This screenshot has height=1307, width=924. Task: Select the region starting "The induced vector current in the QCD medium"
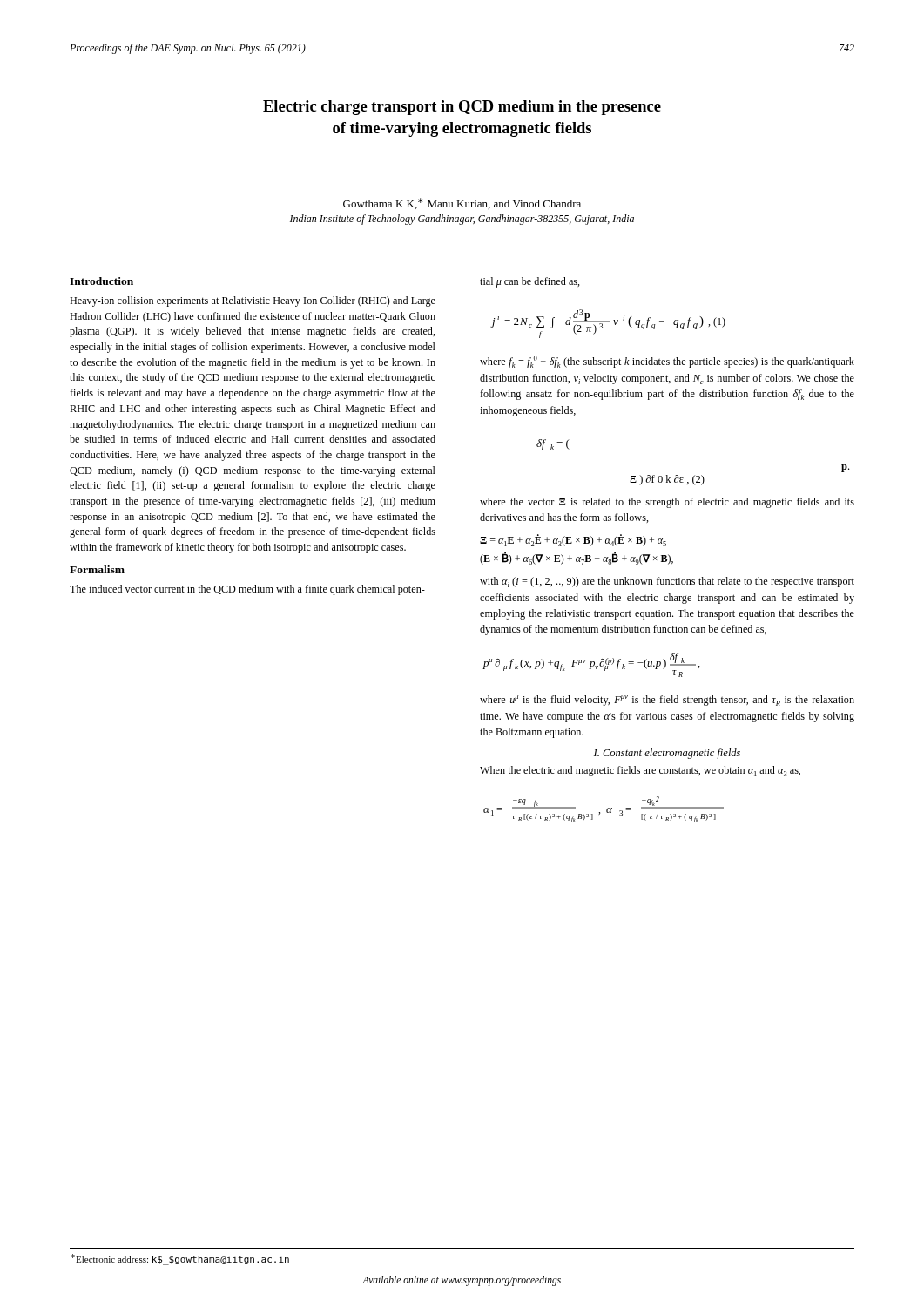[x=247, y=589]
